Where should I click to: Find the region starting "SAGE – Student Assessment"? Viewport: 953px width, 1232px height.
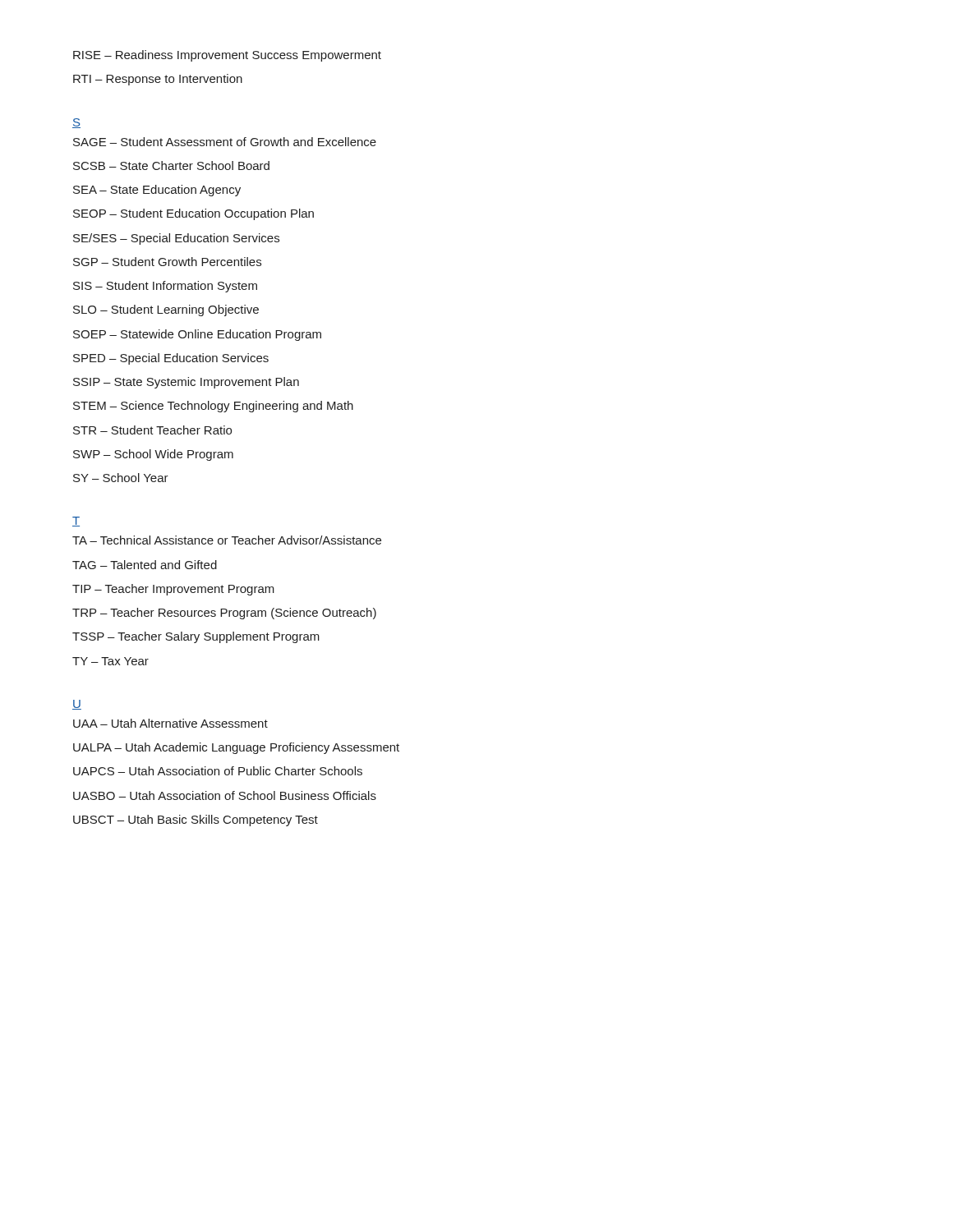click(x=224, y=141)
